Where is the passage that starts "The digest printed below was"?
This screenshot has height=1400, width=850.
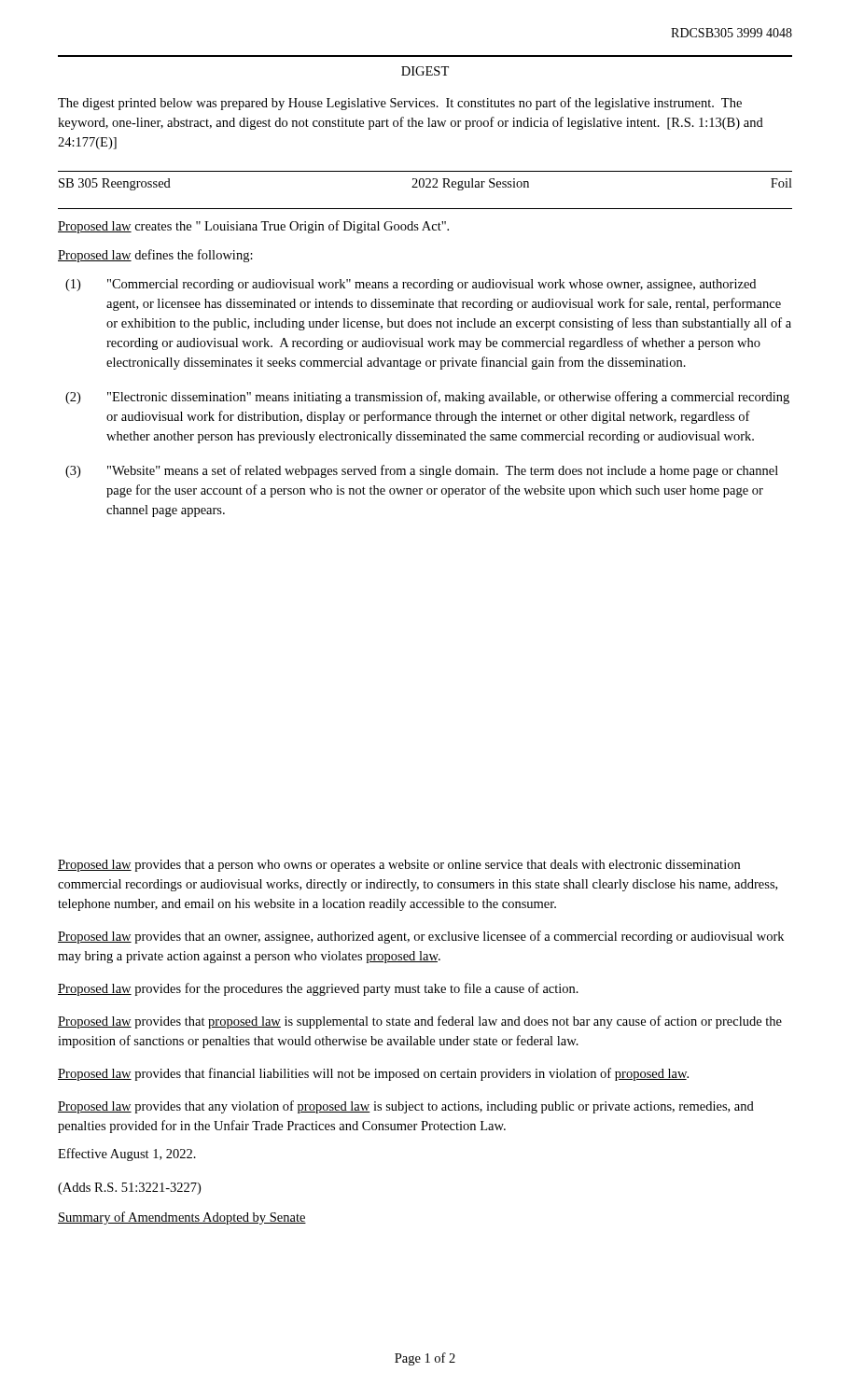pos(410,122)
